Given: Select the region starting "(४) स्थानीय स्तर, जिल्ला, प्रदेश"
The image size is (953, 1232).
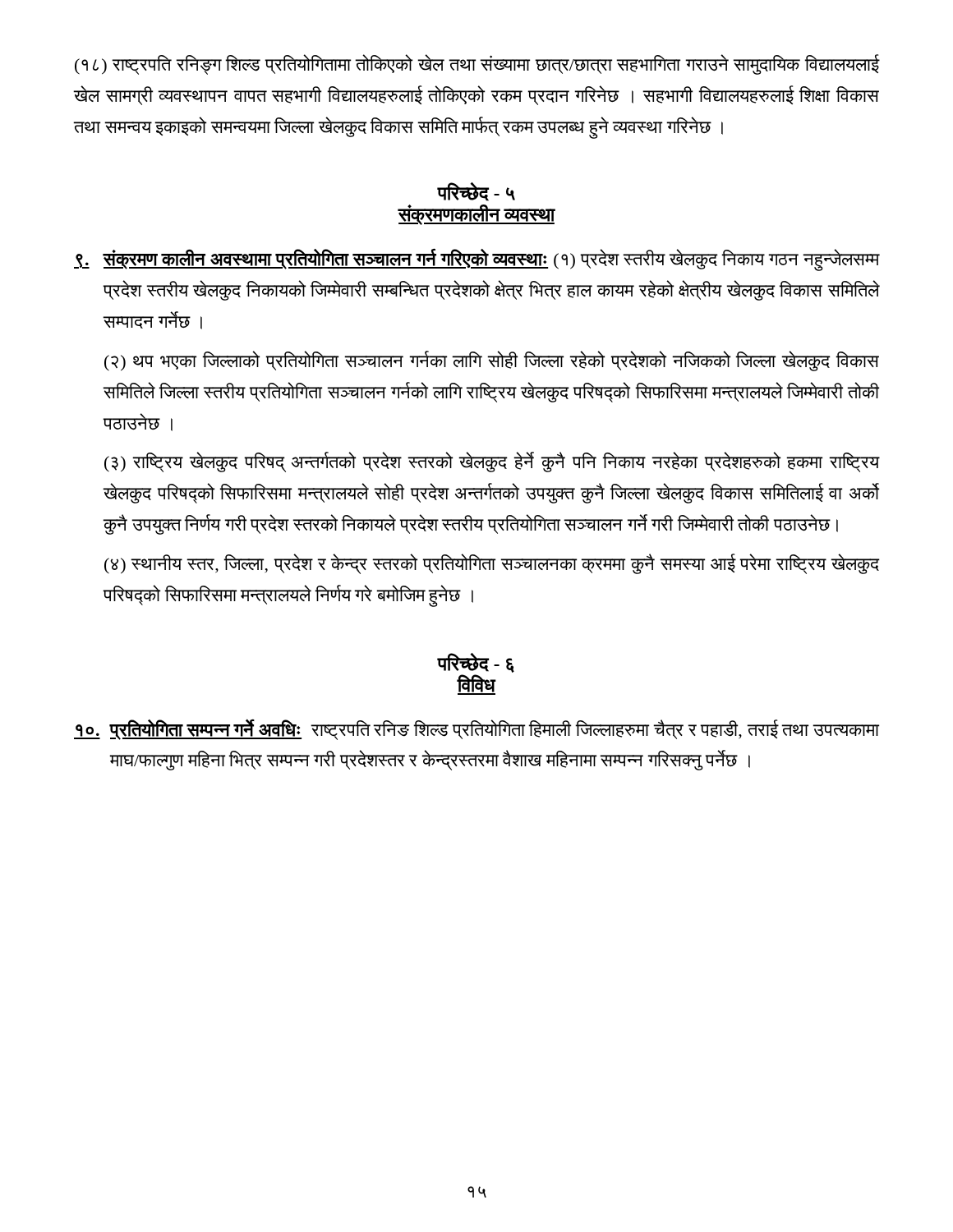Looking at the screenshot, I should point(491,579).
